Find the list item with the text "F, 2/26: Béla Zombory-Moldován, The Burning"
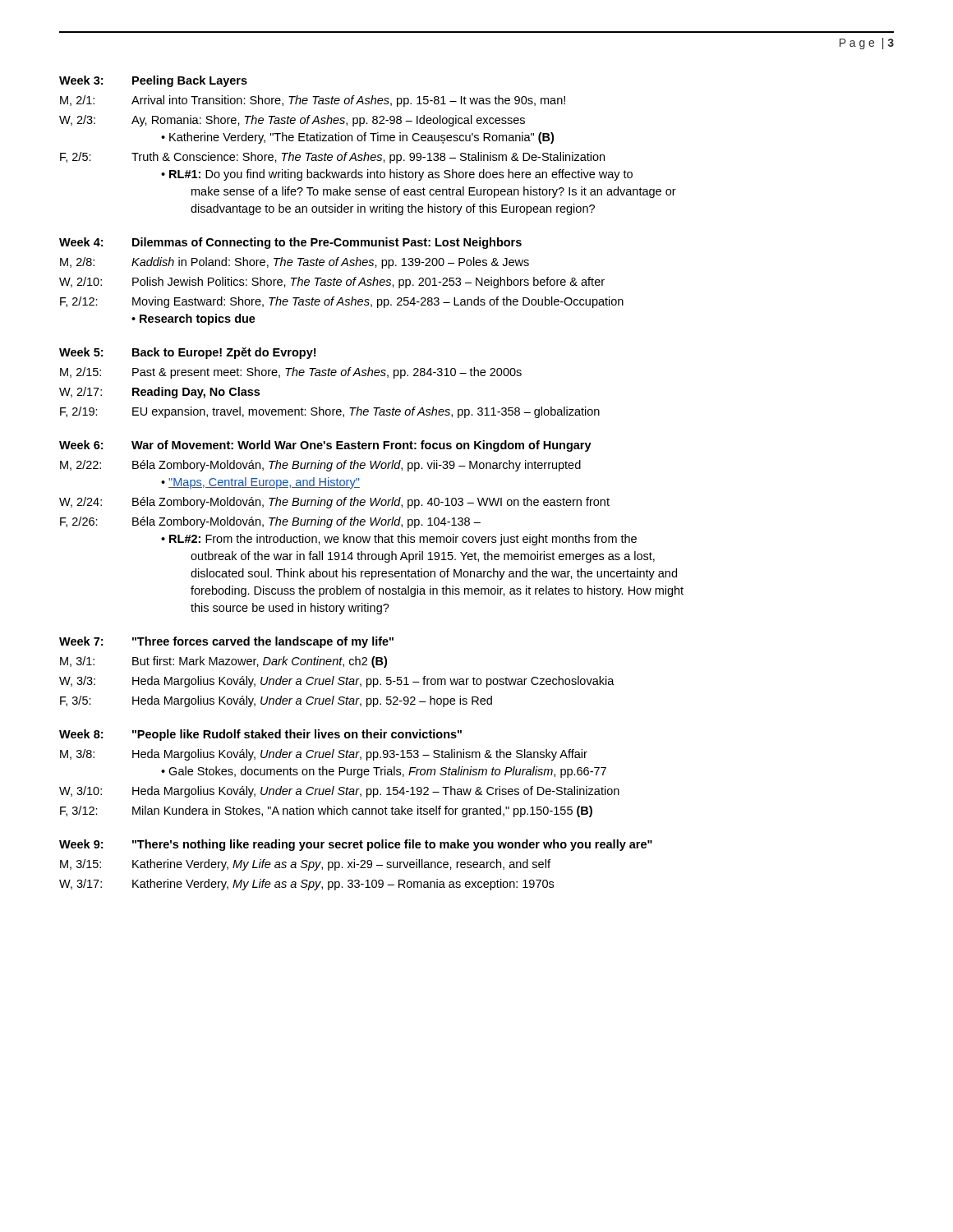Screen dimensions: 1232x953 pyautogui.click(x=476, y=565)
